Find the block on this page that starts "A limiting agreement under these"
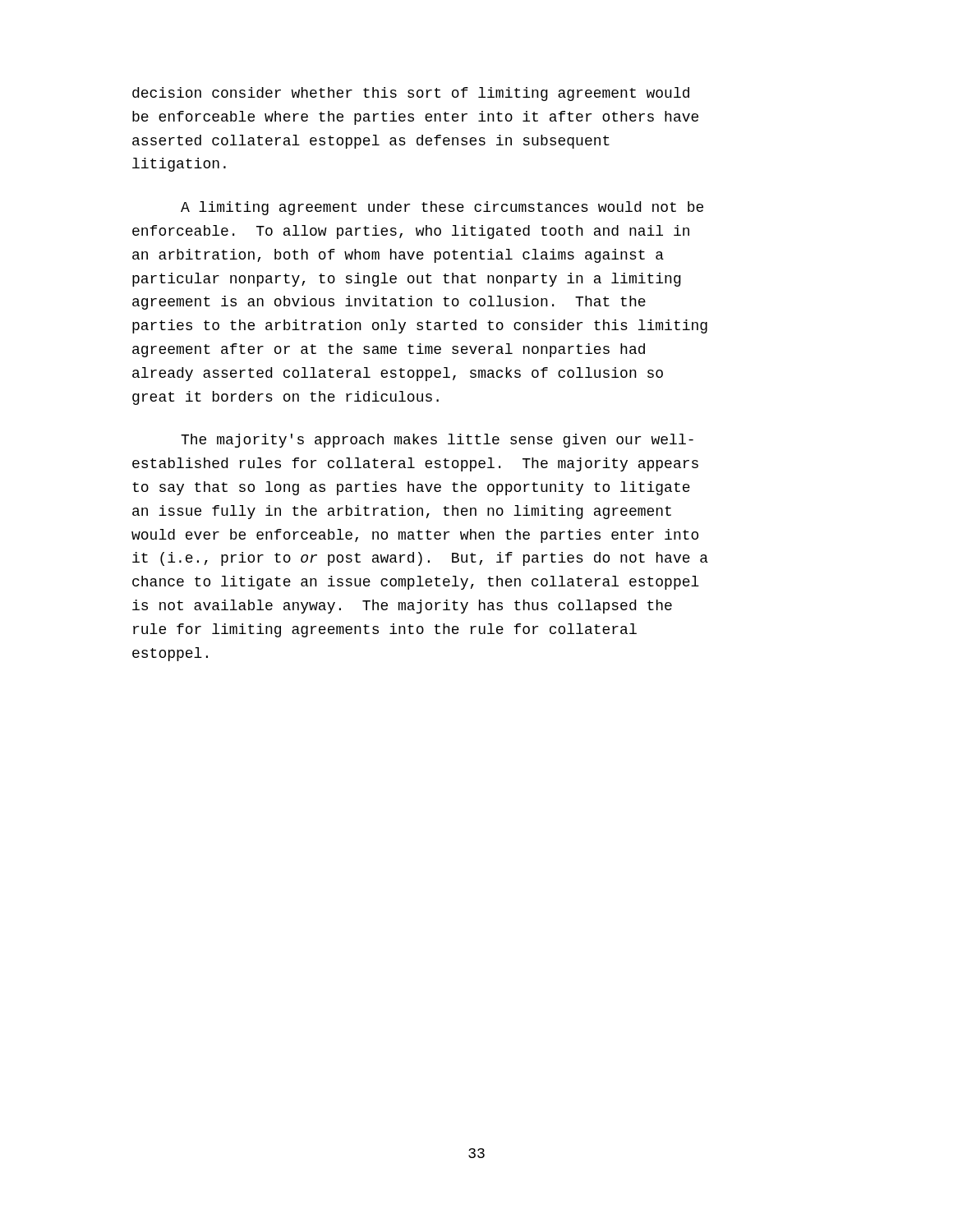This screenshot has width=953, height=1232. (476, 303)
